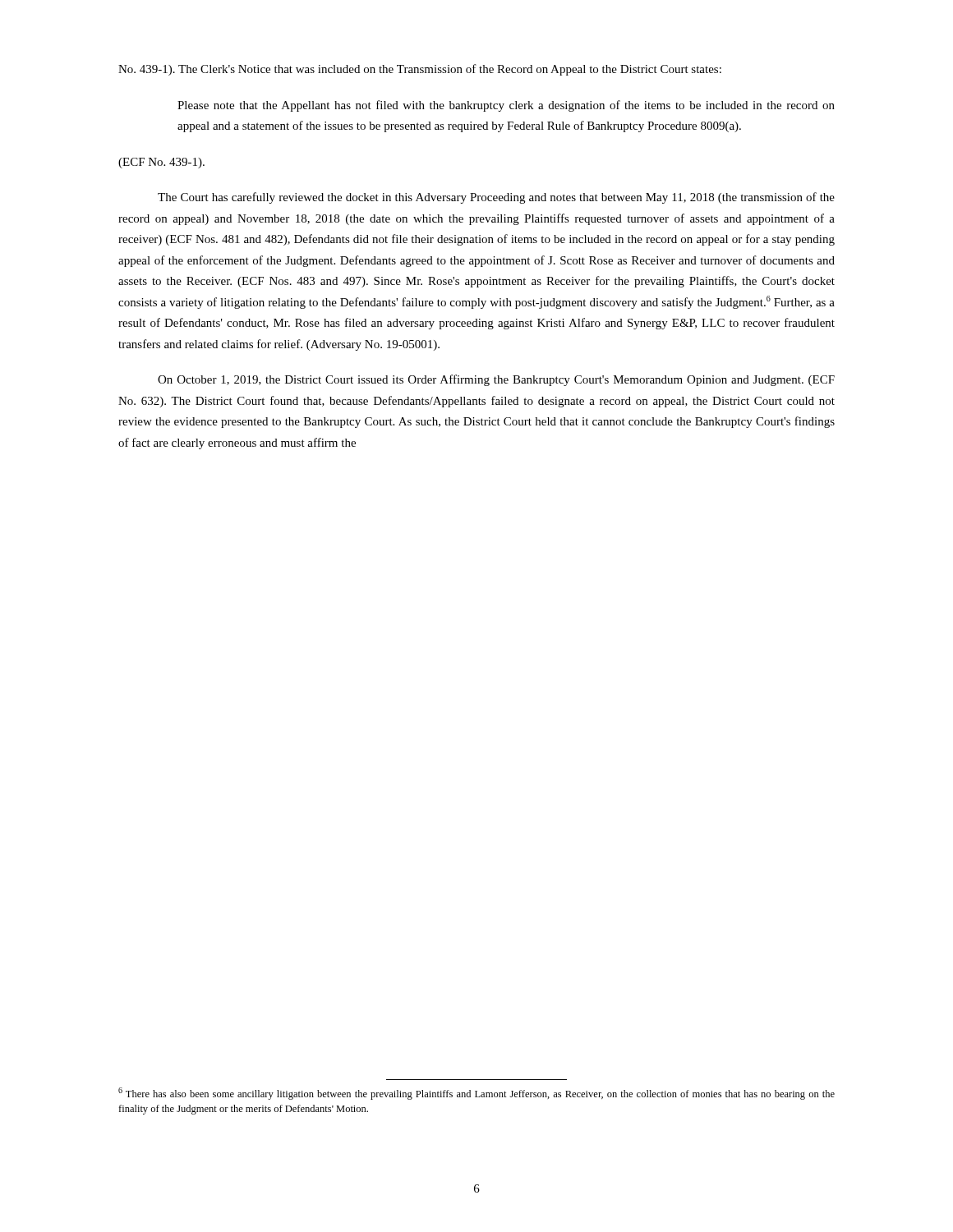Click on the text block that reads "Please note that the Appellant"

[506, 115]
